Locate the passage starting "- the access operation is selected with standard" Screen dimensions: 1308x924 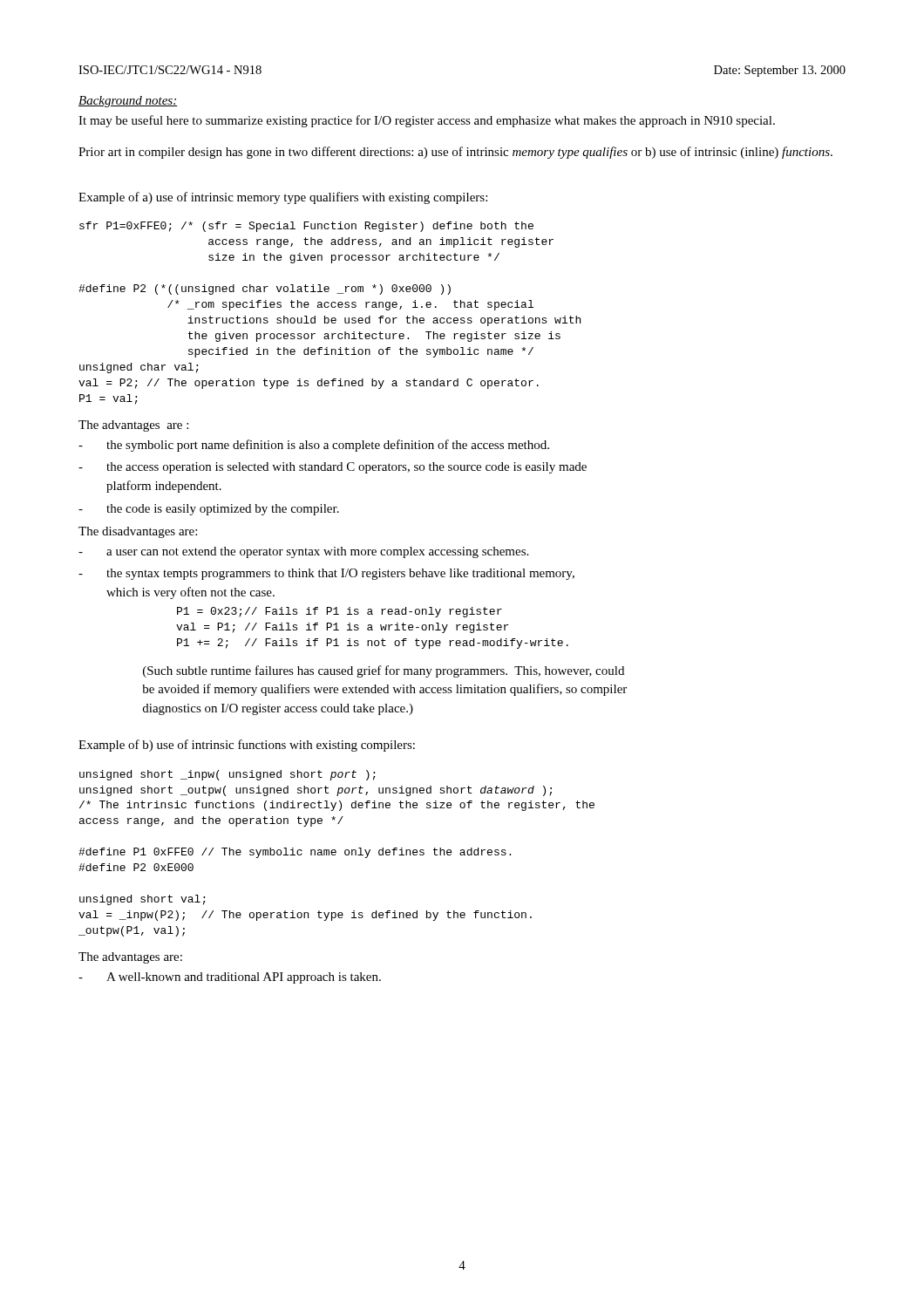pos(462,477)
